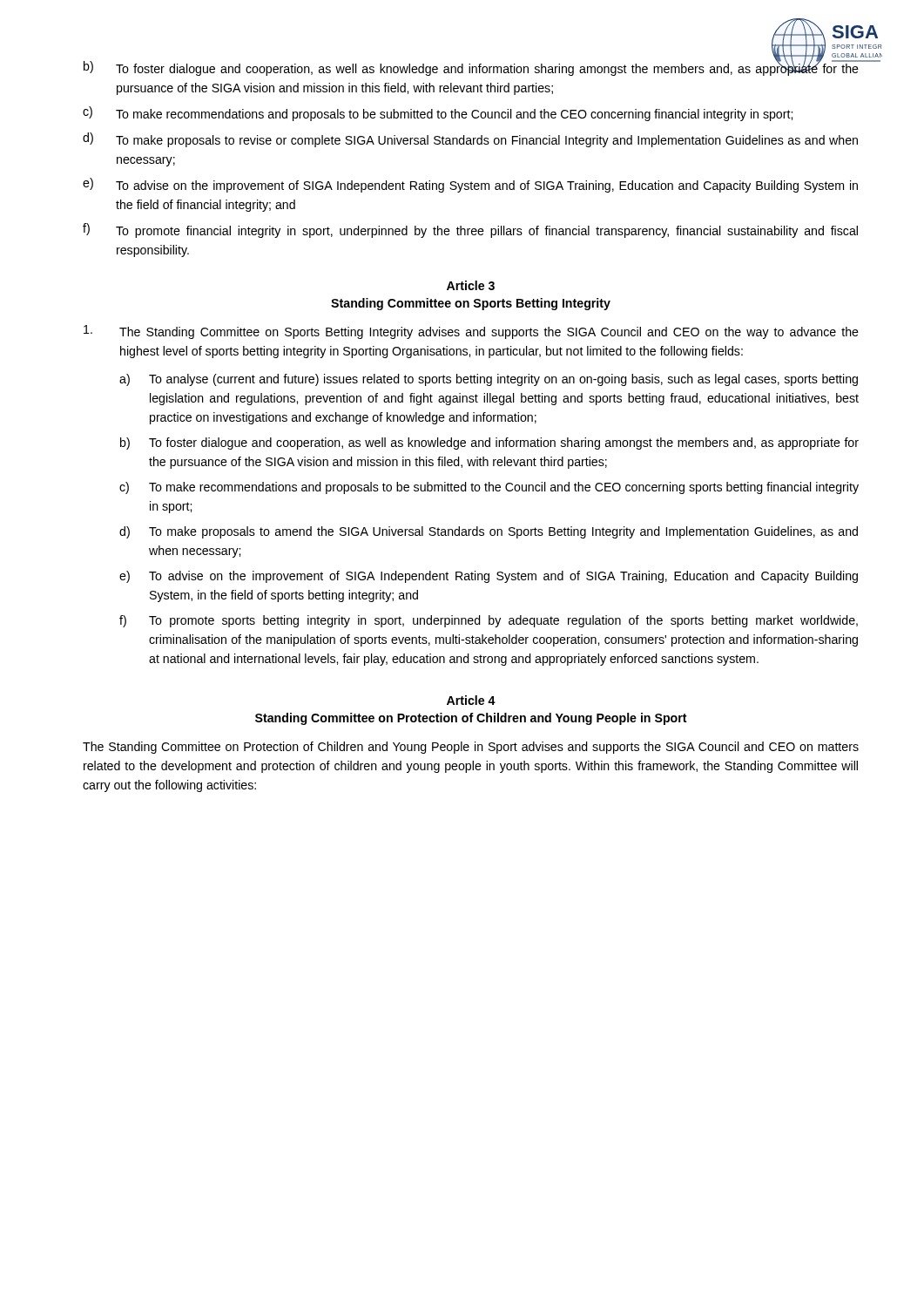Locate the element starting "The Standing Committee on Sports"

(471, 498)
